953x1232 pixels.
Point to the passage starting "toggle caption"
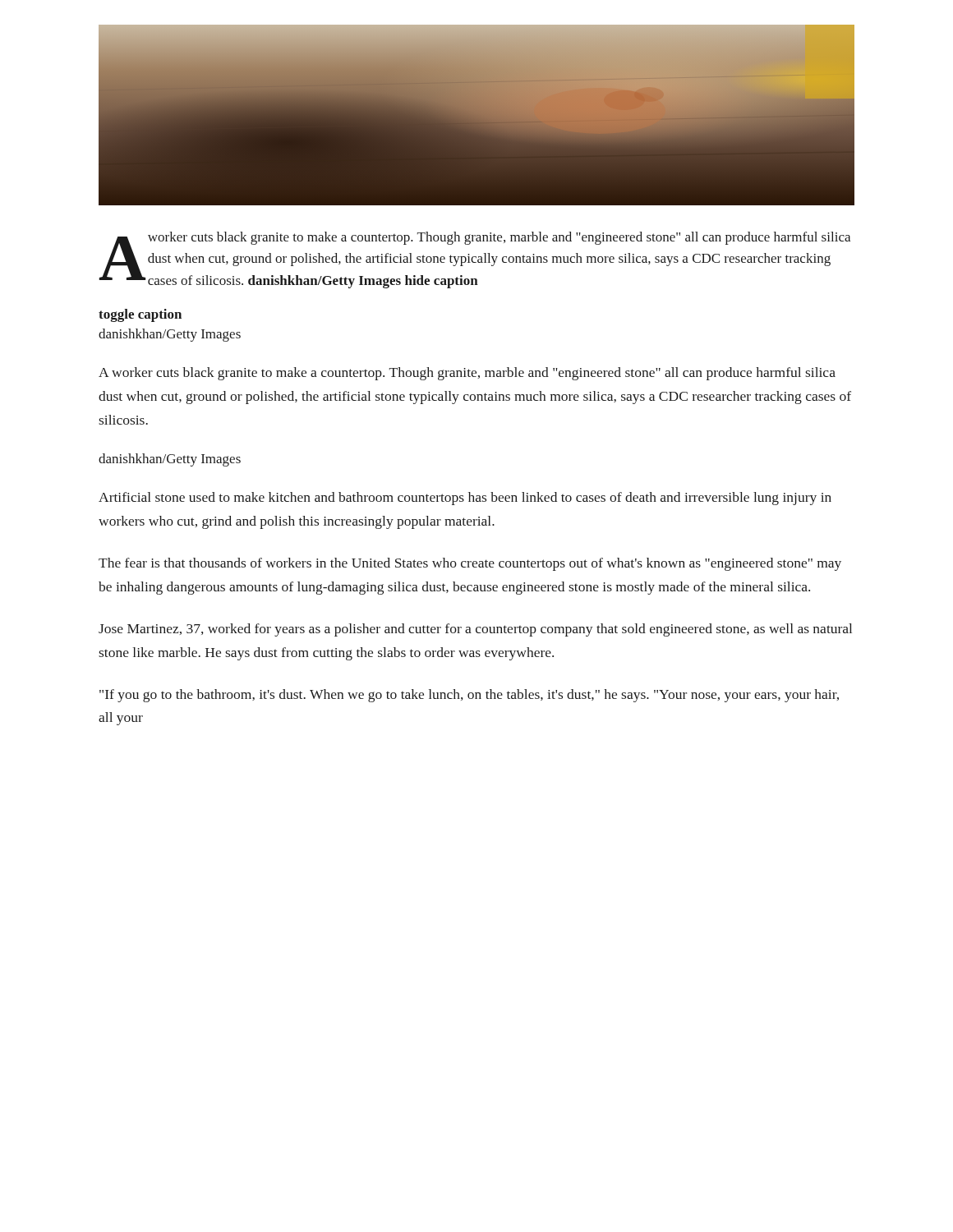140,314
